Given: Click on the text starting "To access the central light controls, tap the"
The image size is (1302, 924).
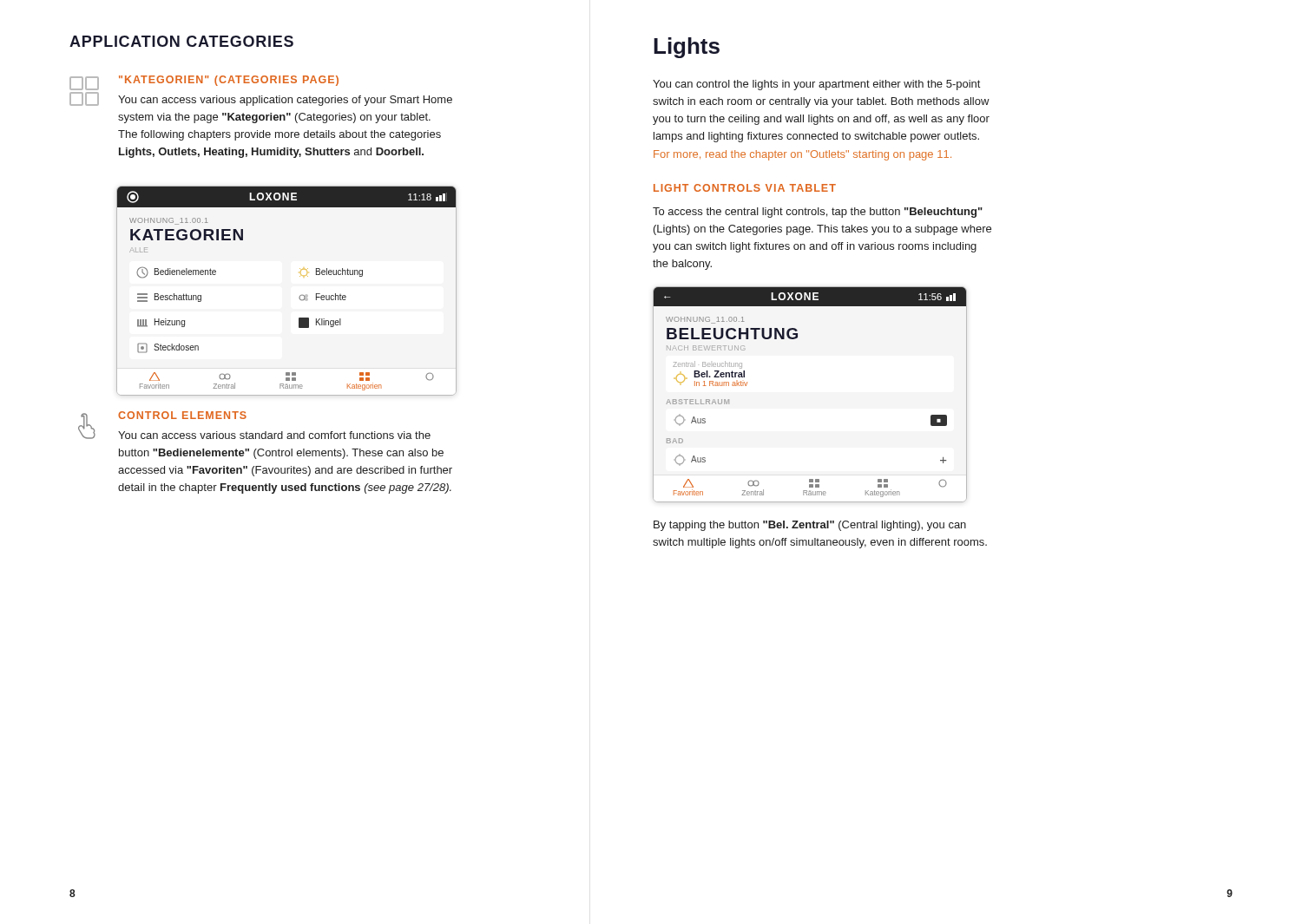Looking at the screenshot, I should [x=822, y=237].
